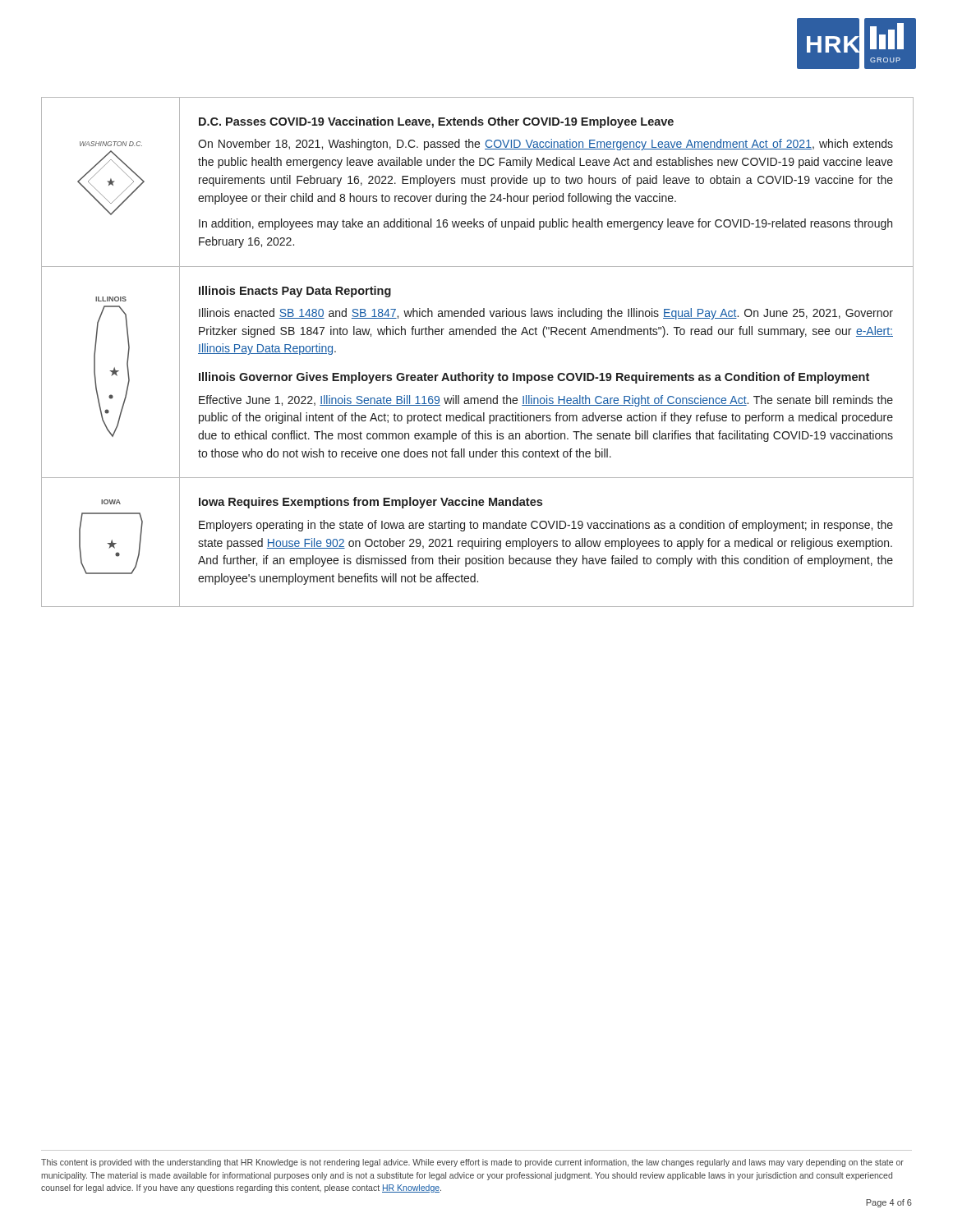Select the text starting "D.C. Passes COVID-19 Vaccination Leave, Extends Other"
Screen dimensions: 1232x953
436,122
